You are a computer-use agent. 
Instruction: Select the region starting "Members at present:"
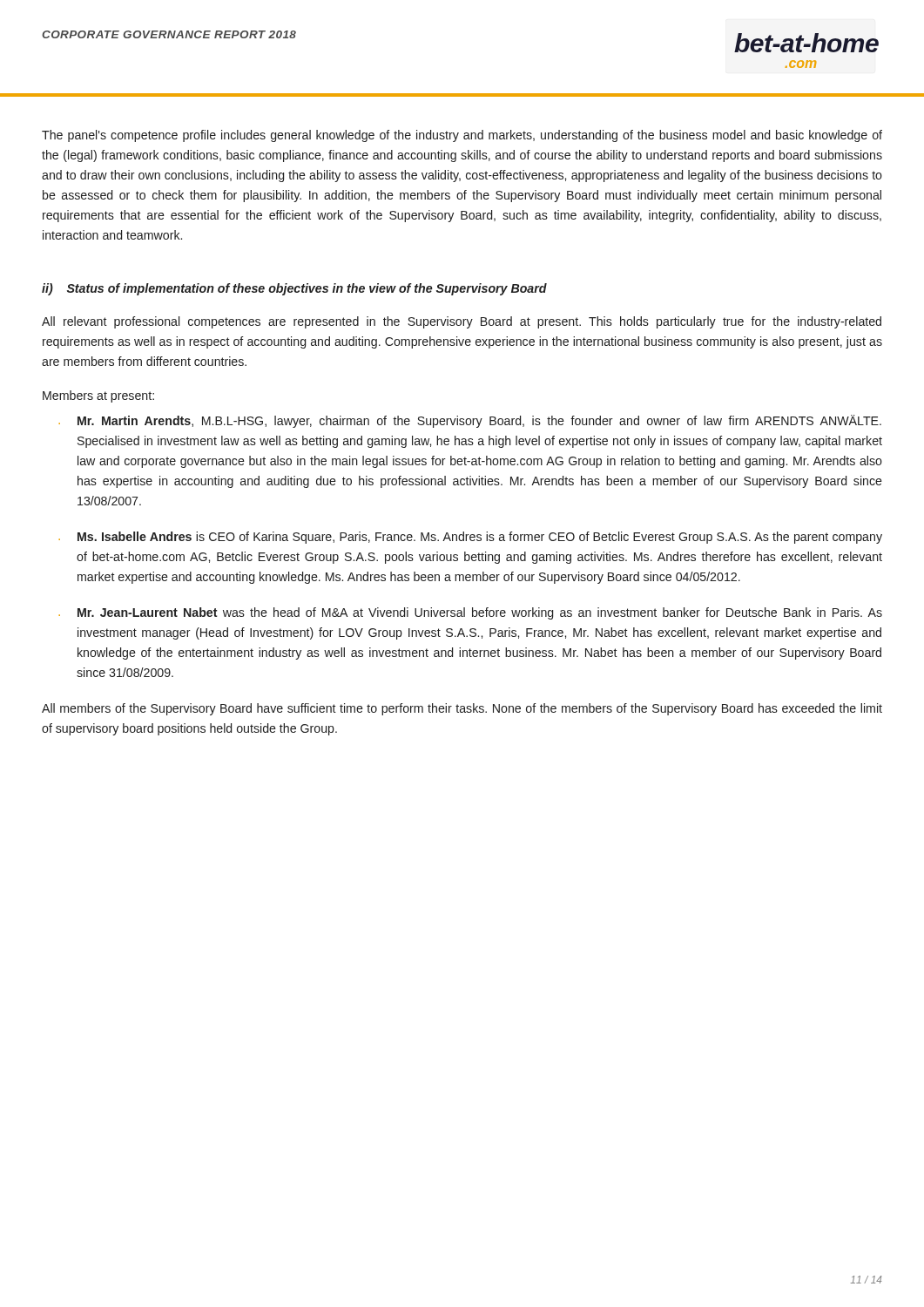pyautogui.click(x=98, y=396)
